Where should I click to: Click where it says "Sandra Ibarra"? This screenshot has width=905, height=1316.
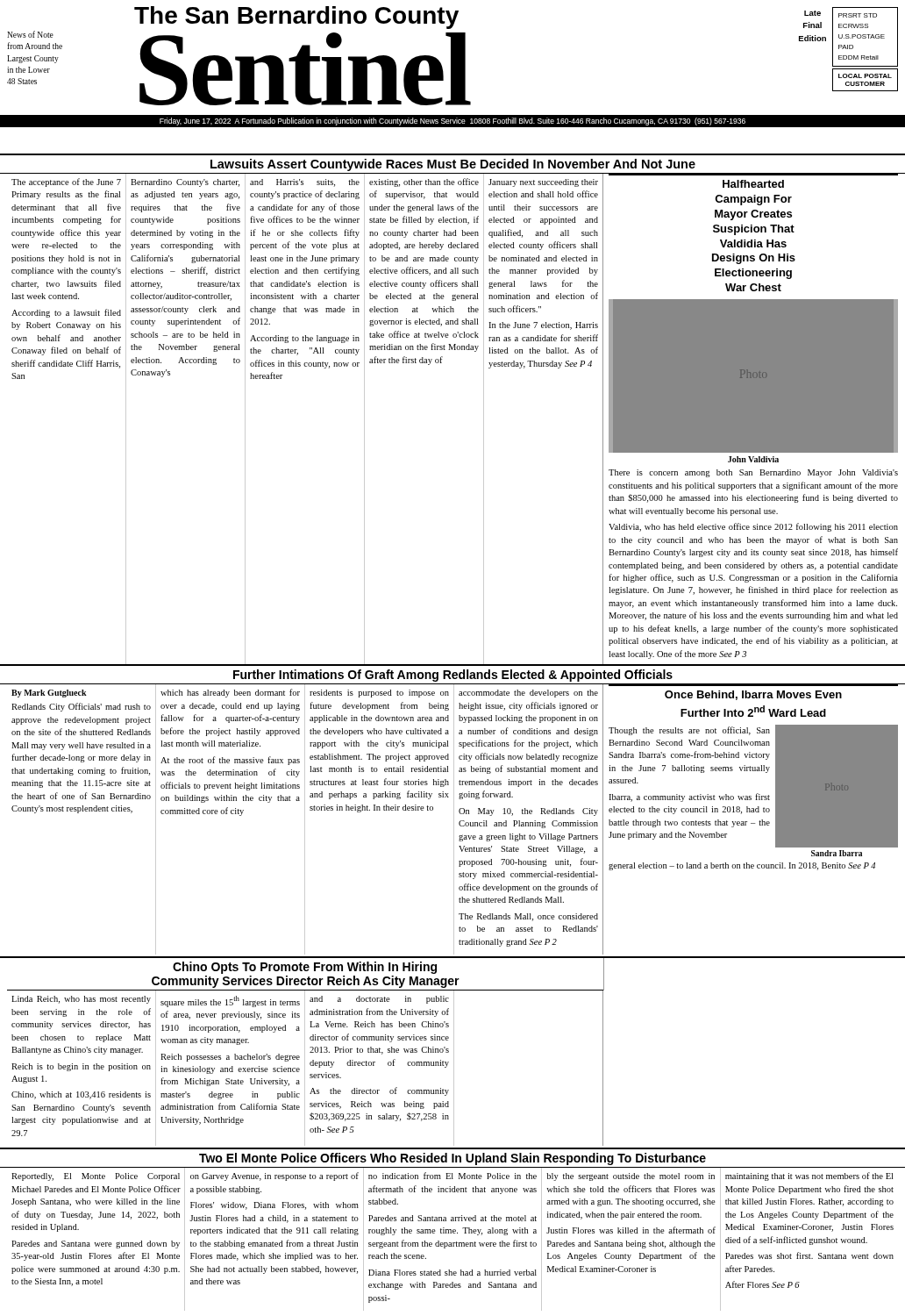pyautogui.click(x=837, y=853)
